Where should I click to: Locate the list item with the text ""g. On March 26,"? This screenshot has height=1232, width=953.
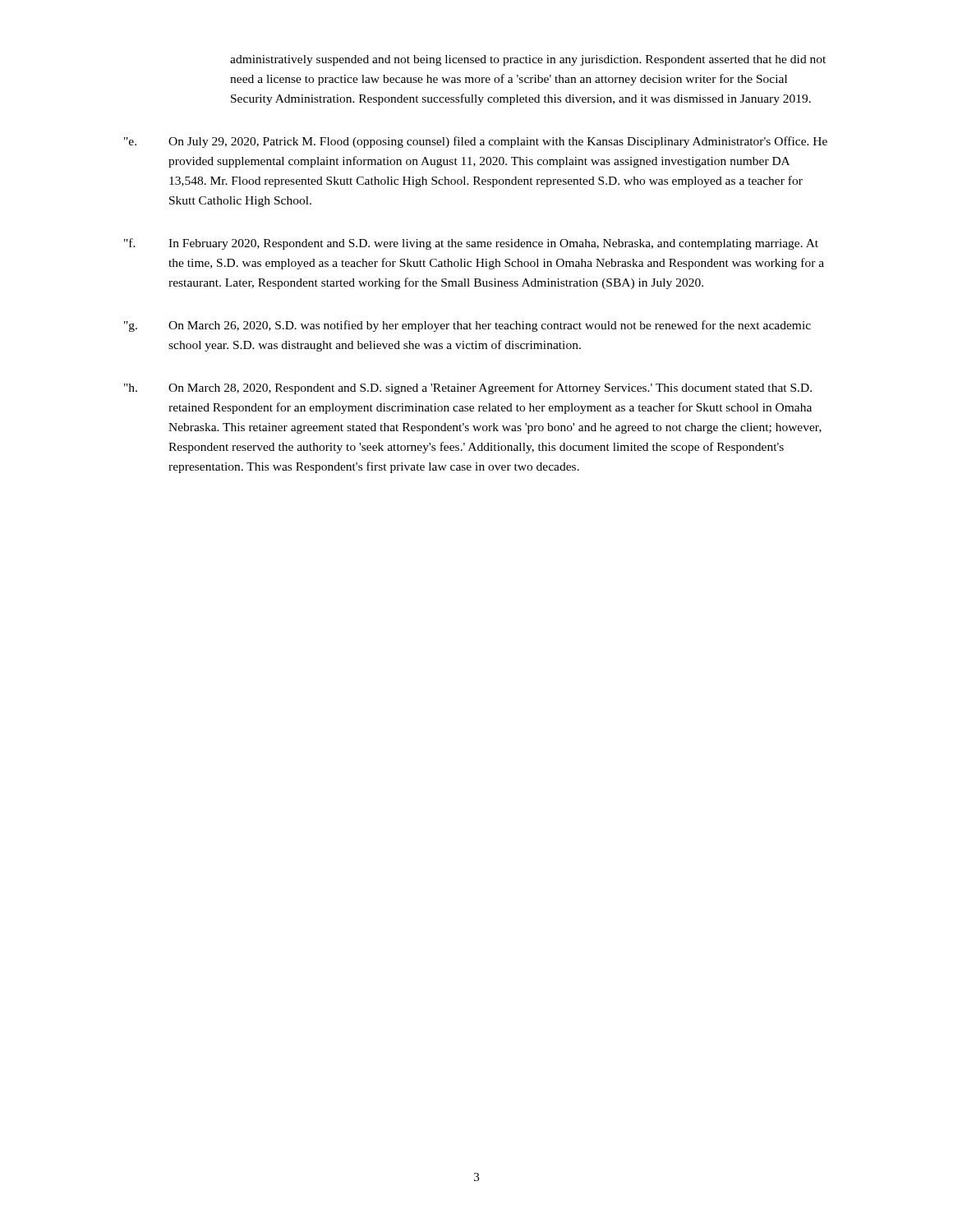coord(476,335)
